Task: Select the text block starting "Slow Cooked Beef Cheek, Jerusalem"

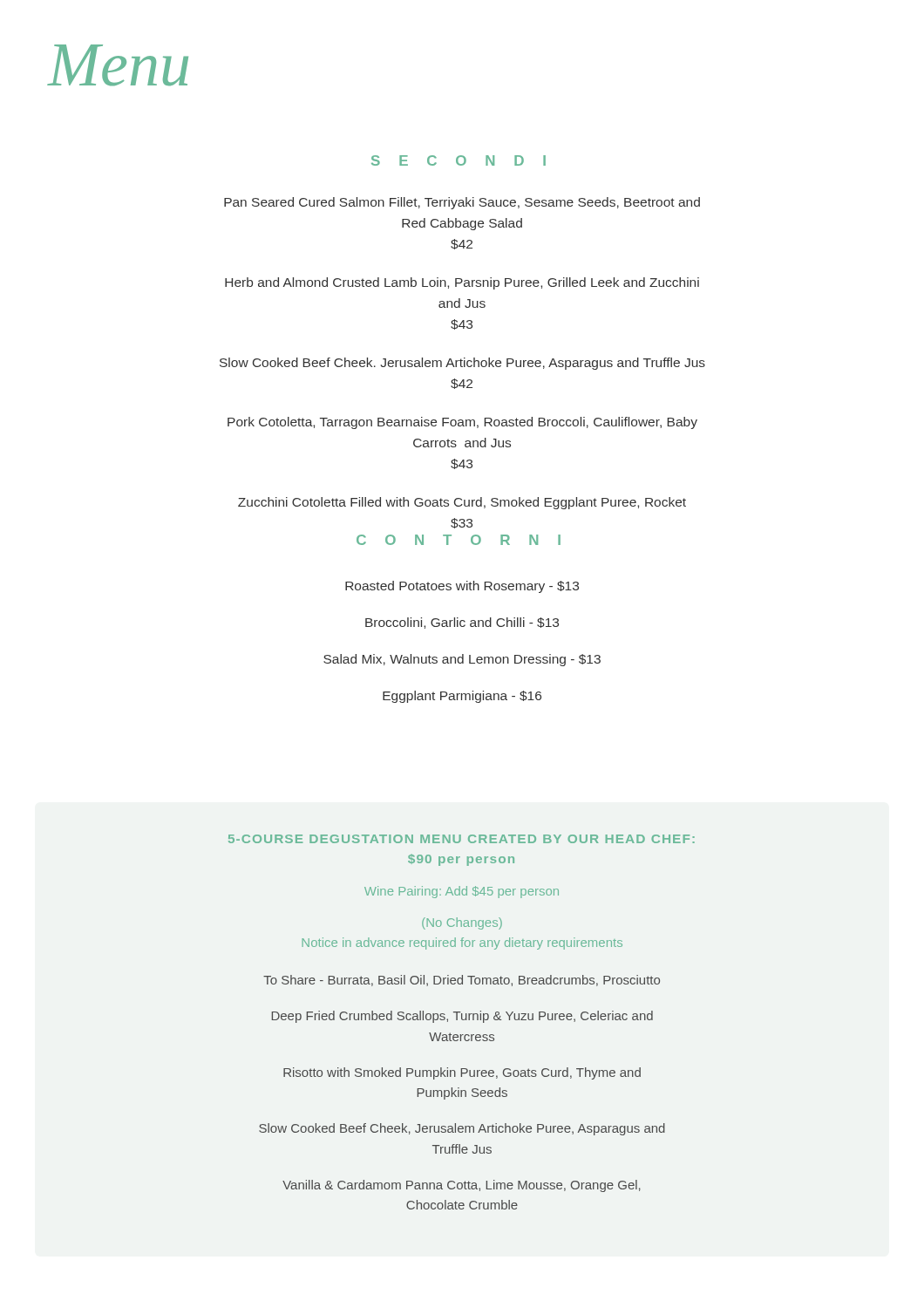Action: [x=462, y=1138]
